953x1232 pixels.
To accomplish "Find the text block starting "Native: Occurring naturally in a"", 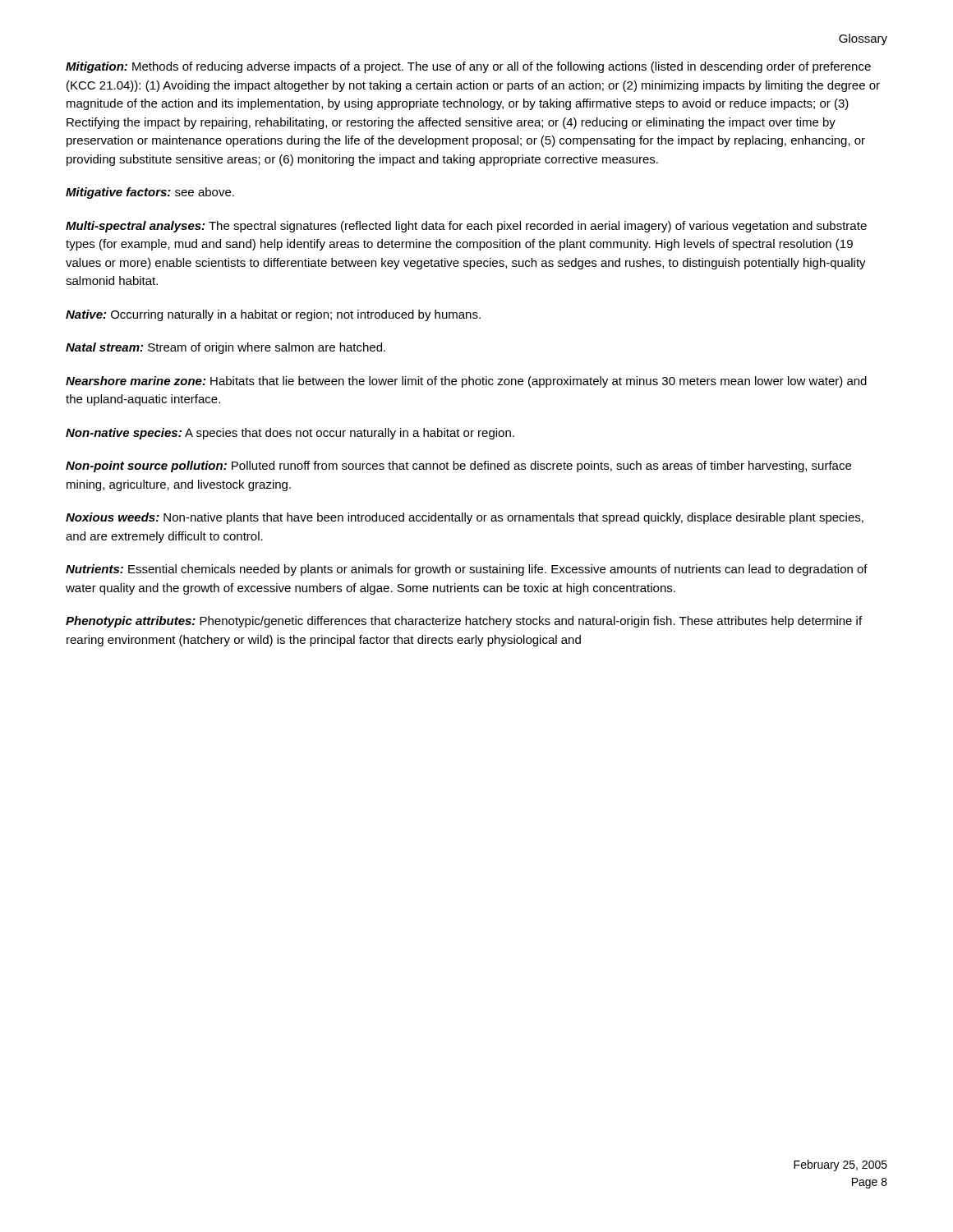I will click(274, 314).
